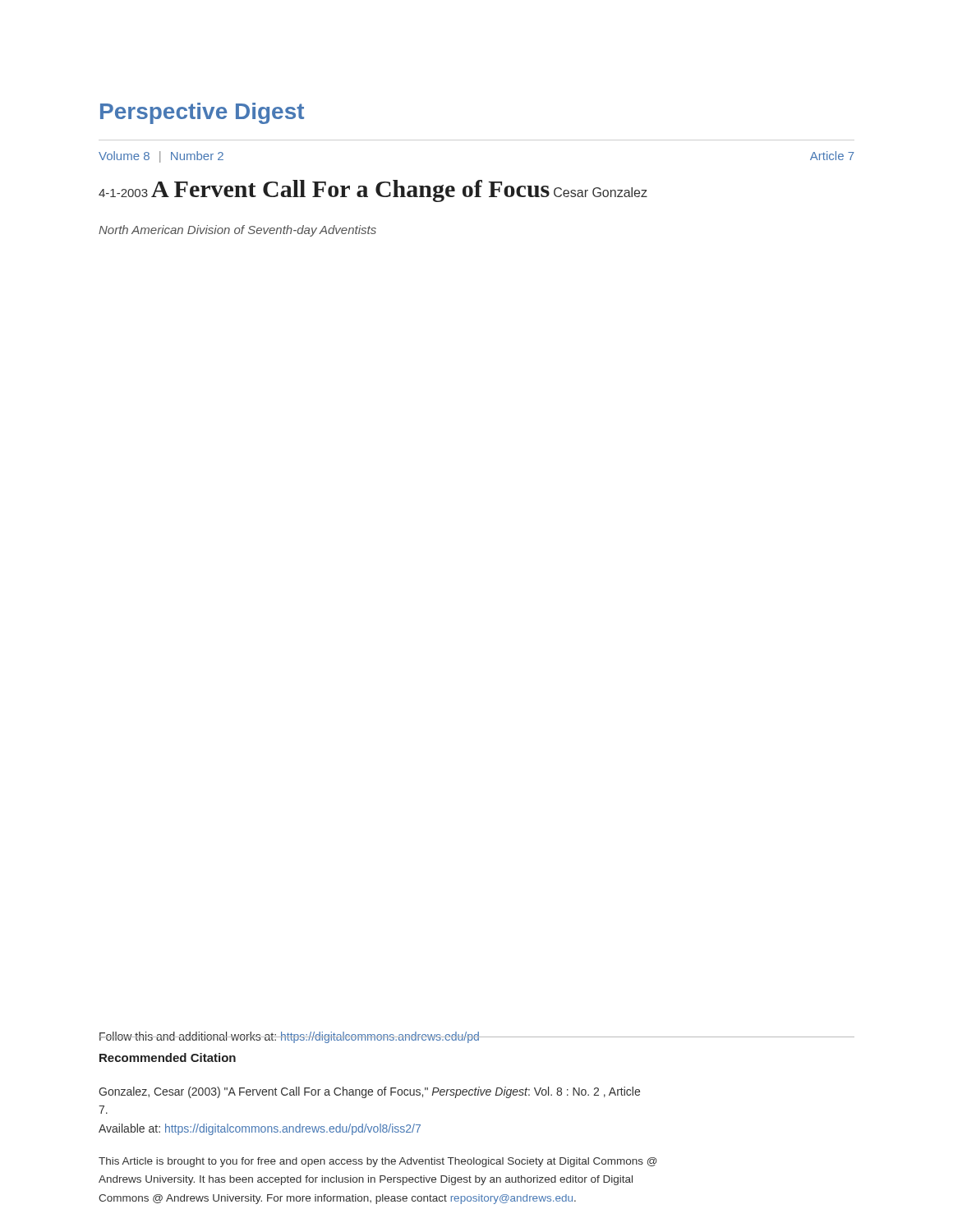Point to the section header beginning "A Fervent Call For a Change of"
Image resolution: width=953 pixels, height=1232 pixels.
351,188
